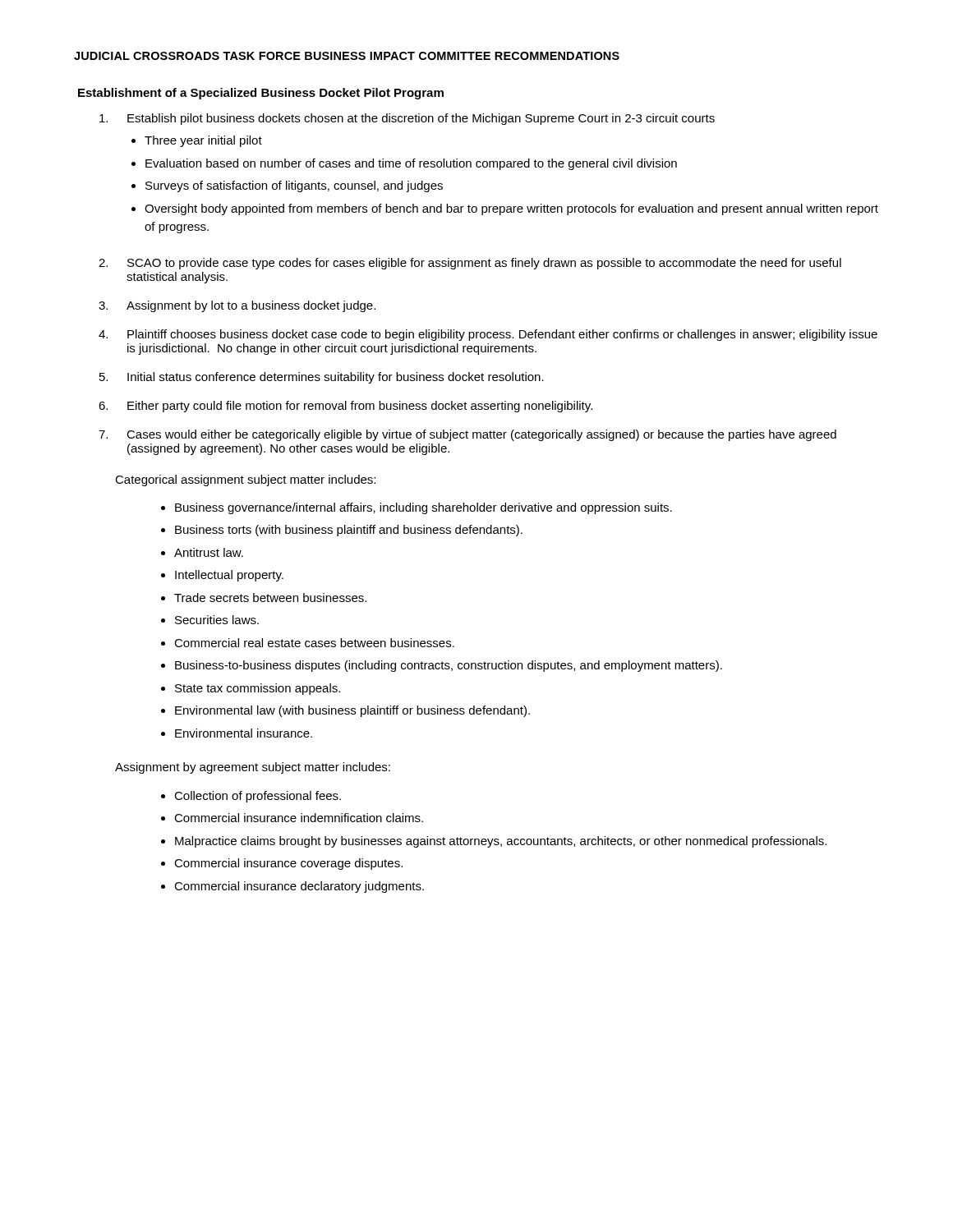This screenshot has width=953, height=1232.
Task: Locate the text "Commercial insurance declaratory judgments."
Action: point(300,885)
